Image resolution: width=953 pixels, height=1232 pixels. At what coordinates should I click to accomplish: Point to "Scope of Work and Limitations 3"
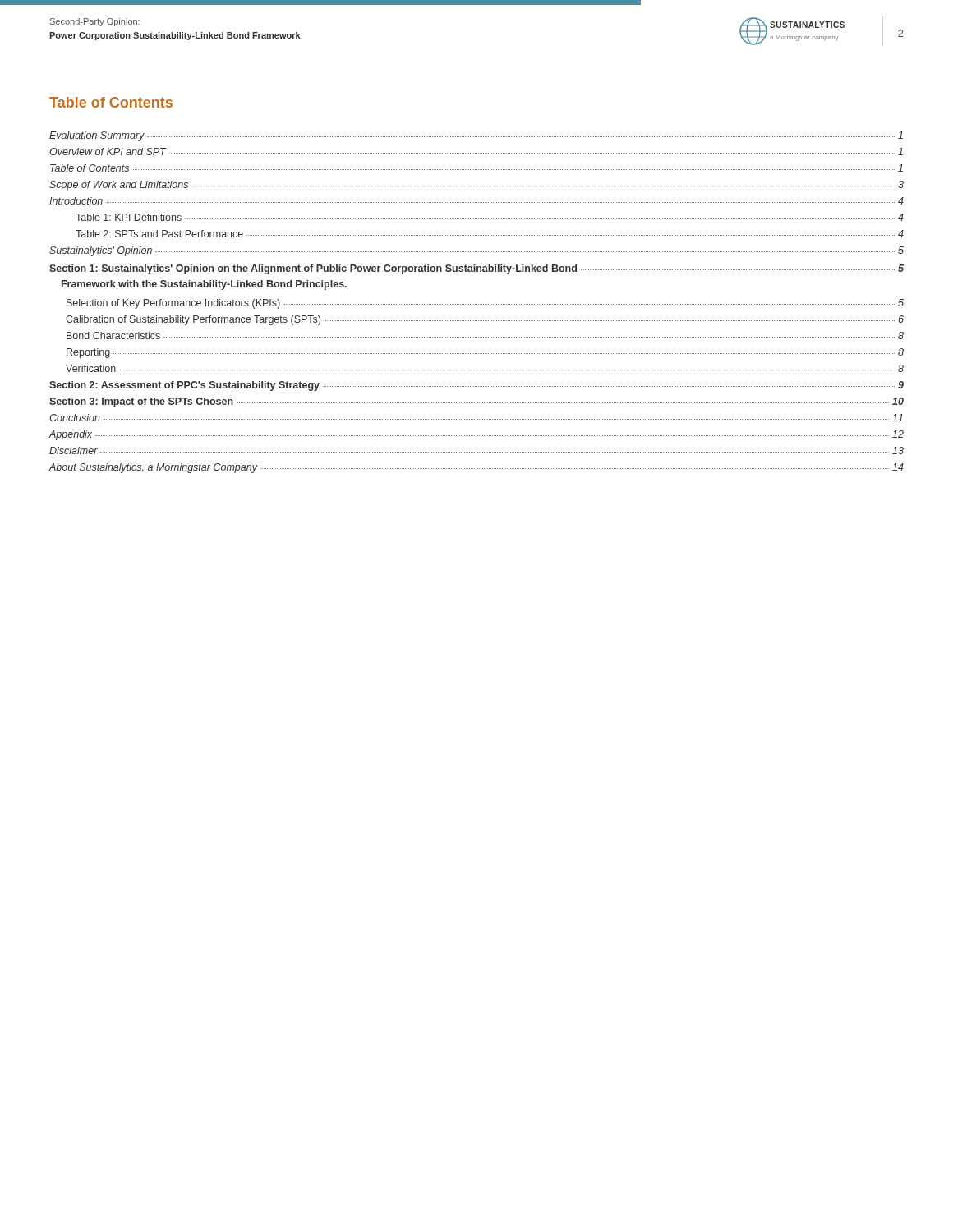(476, 185)
